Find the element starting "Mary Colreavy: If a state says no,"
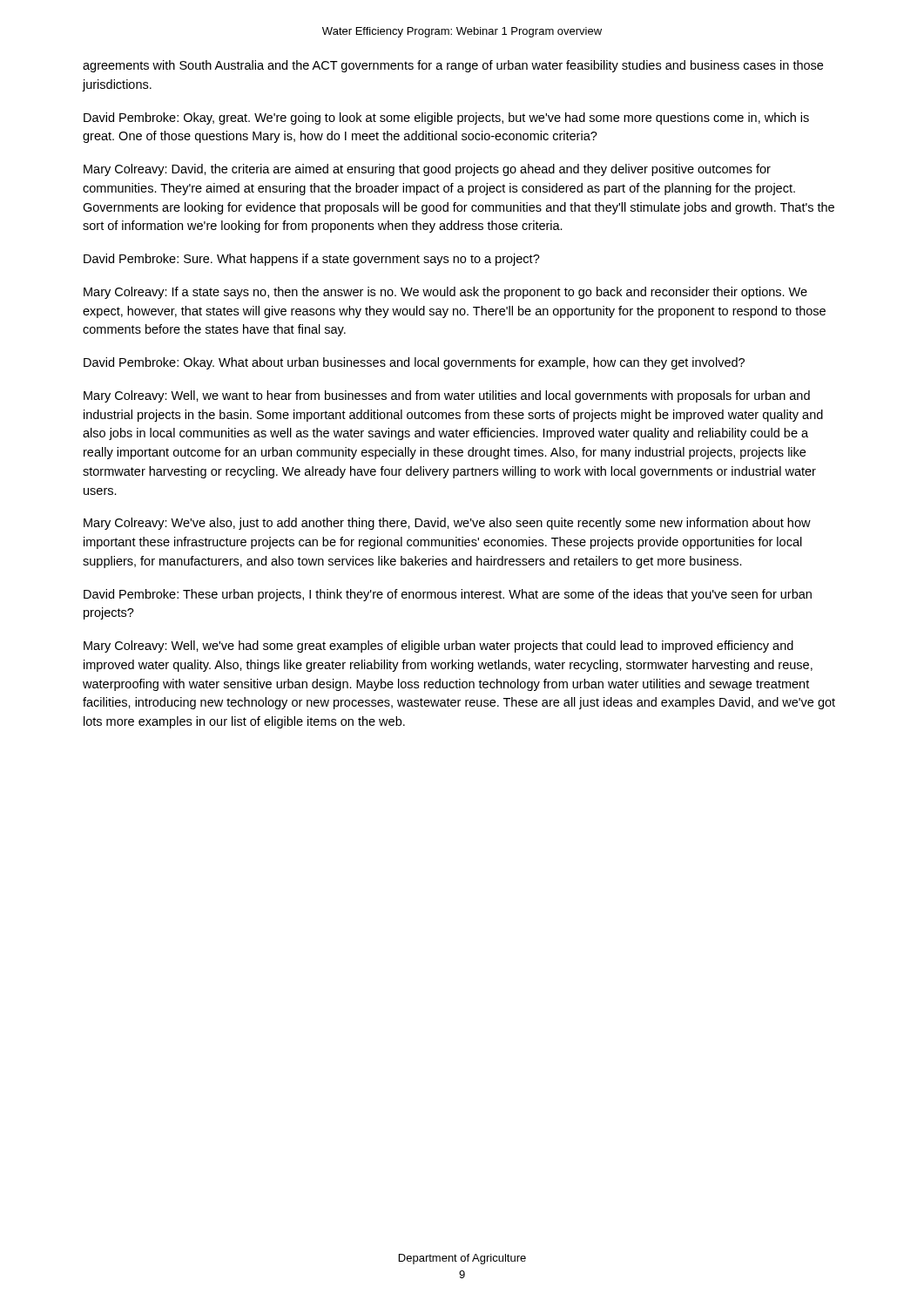This screenshot has height=1307, width=924. pos(454,311)
